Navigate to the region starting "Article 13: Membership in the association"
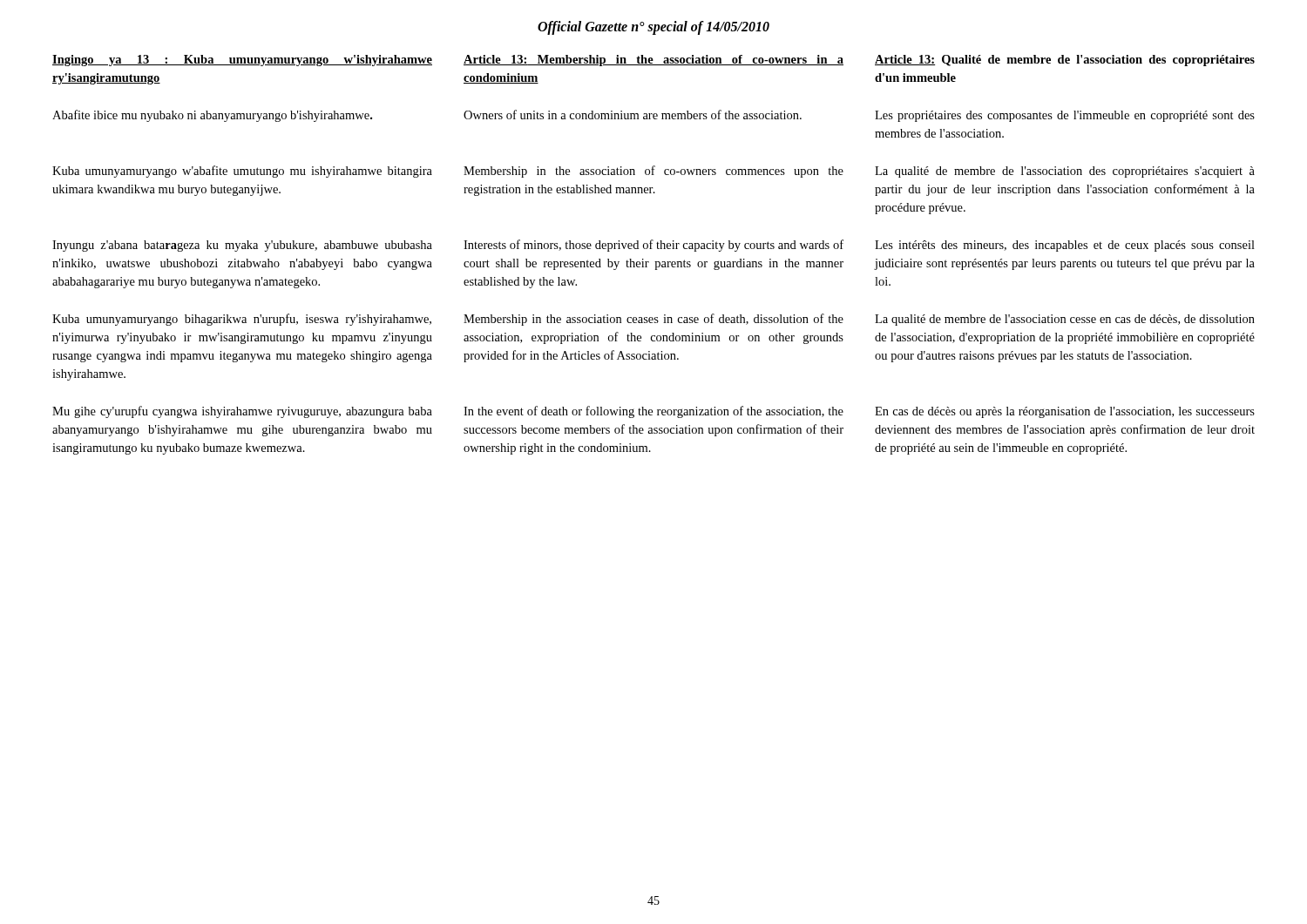Image resolution: width=1307 pixels, height=924 pixels. (654, 68)
